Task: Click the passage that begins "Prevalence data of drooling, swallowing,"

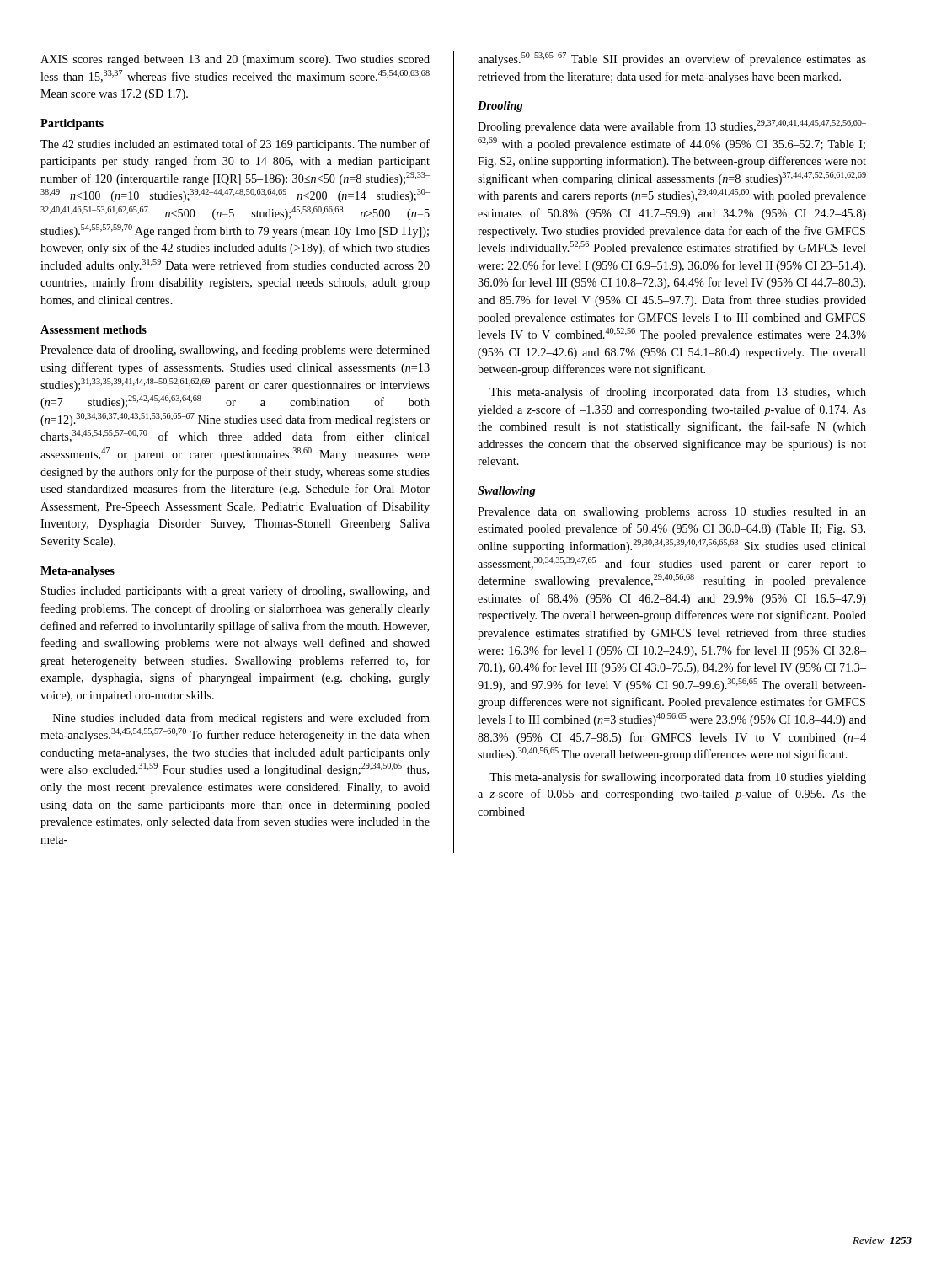Action: [235, 446]
